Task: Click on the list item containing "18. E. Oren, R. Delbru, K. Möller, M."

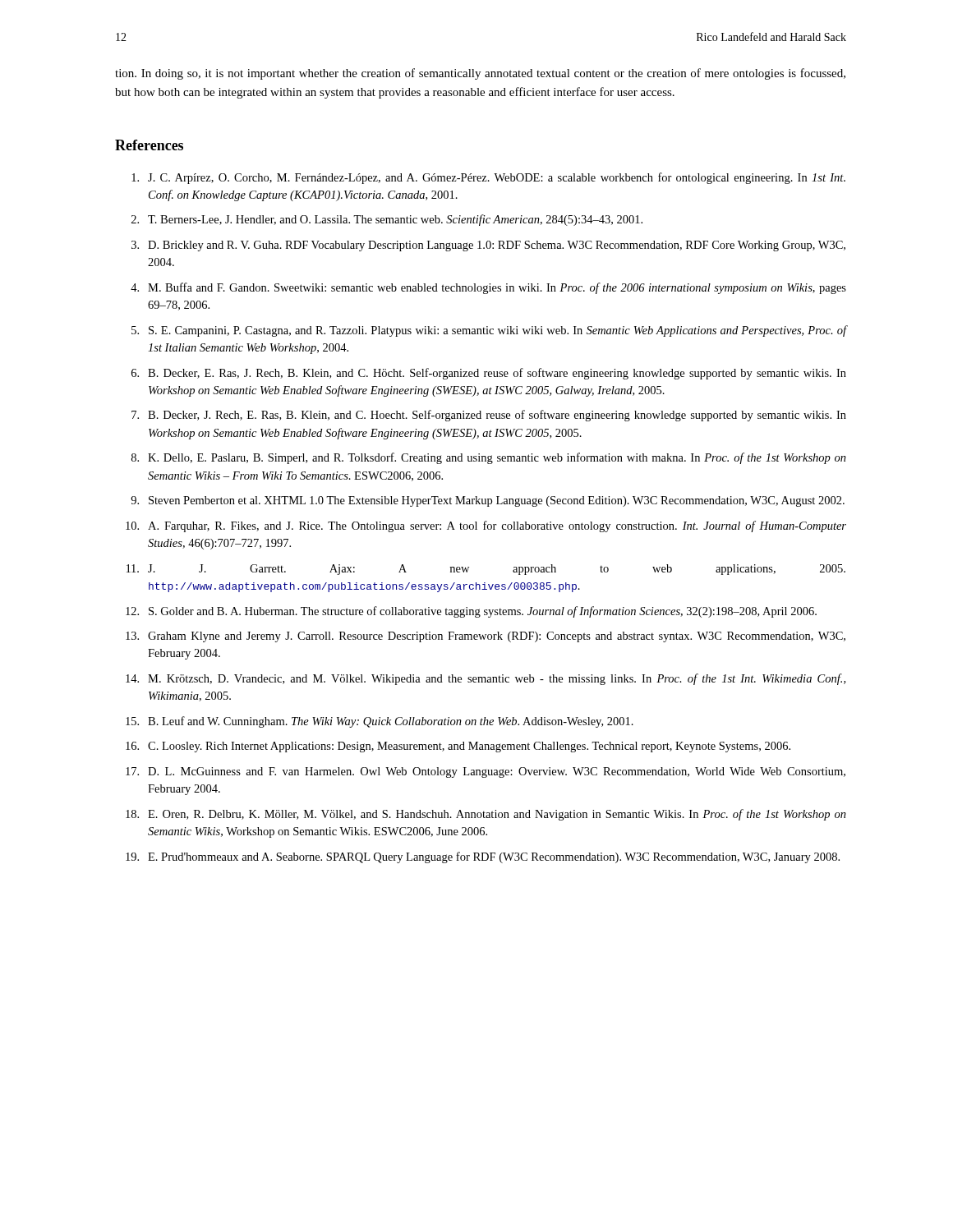Action: click(481, 823)
